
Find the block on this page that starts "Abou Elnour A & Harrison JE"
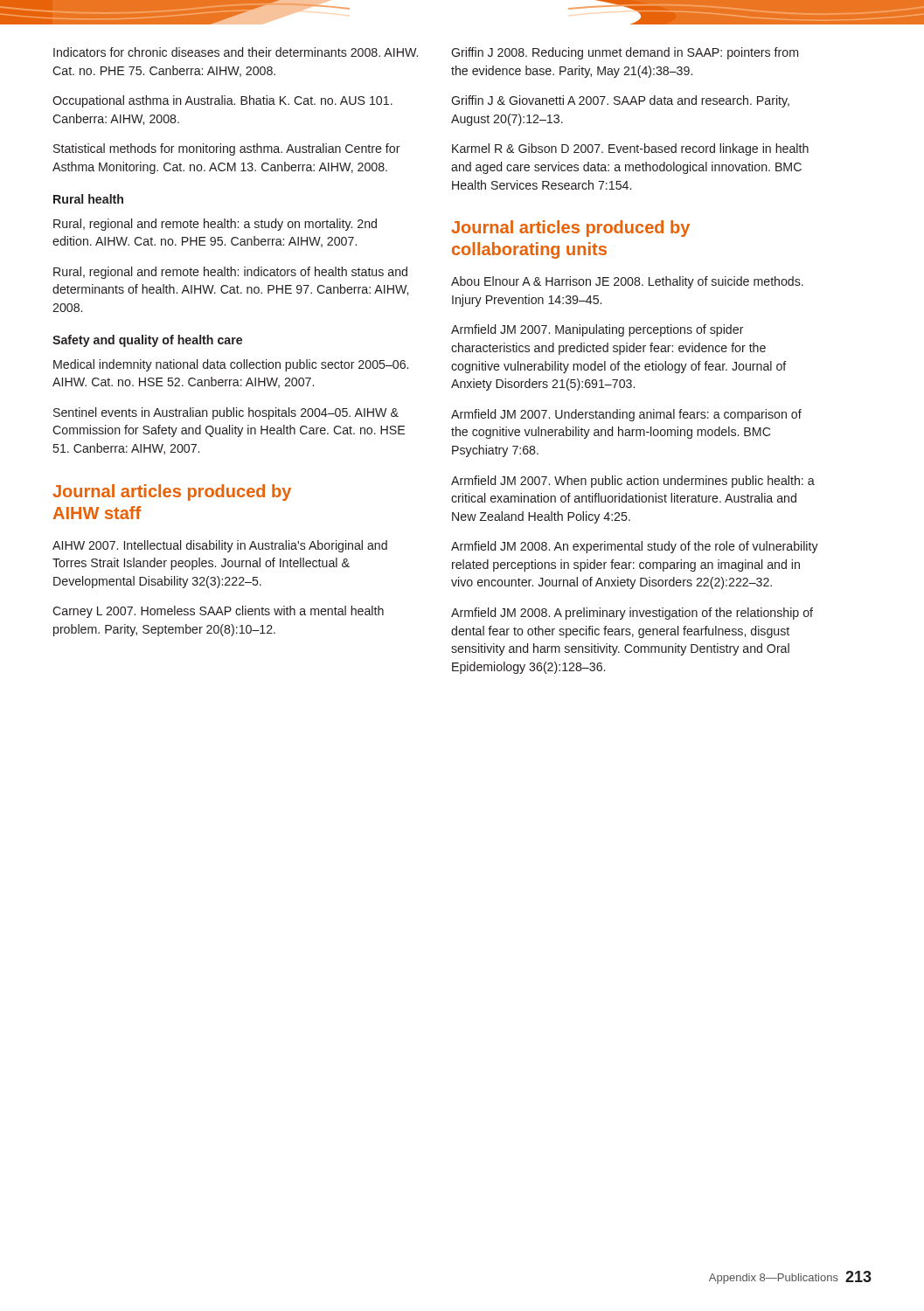[x=628, y=291]
